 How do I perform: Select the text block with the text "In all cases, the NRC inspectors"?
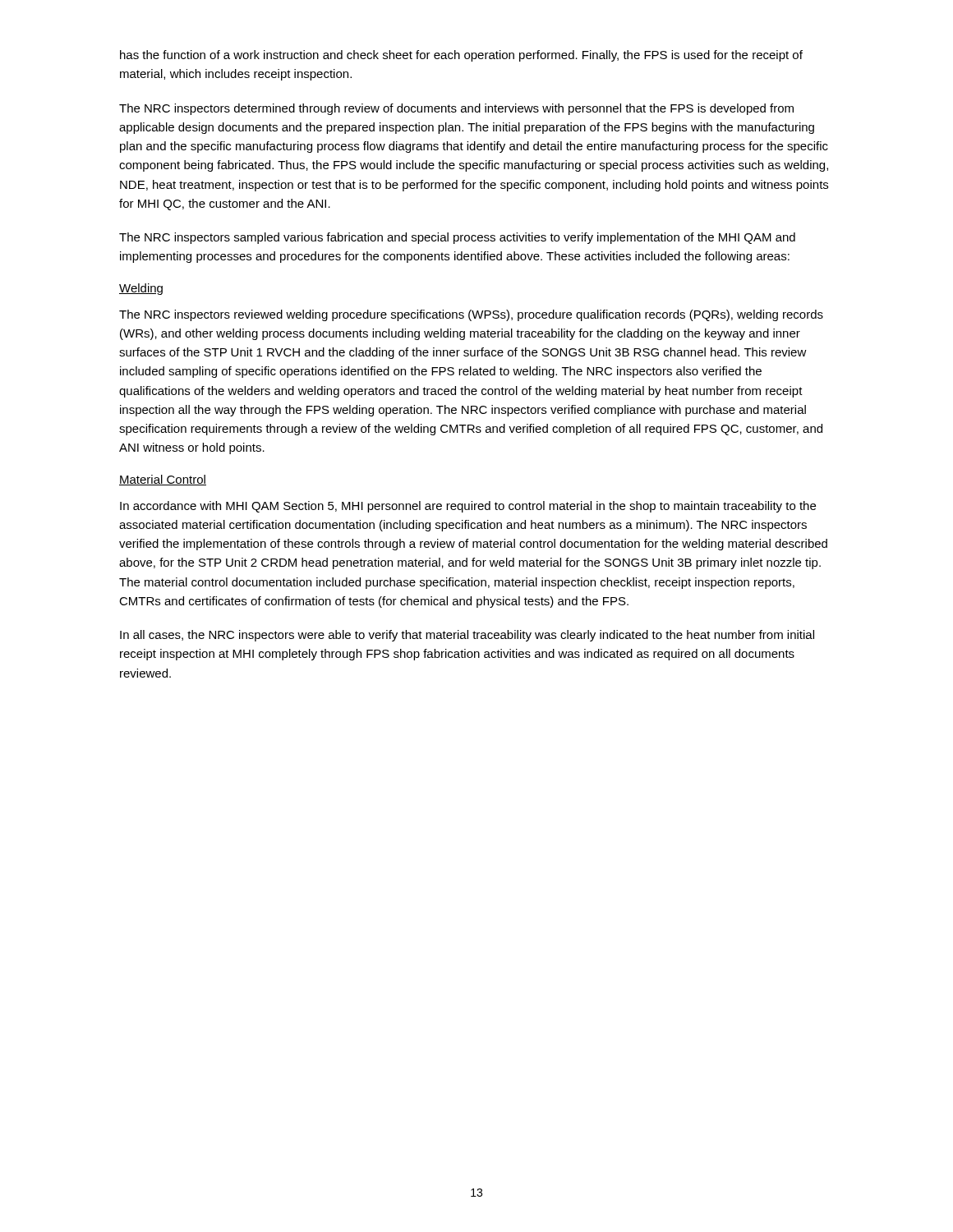tap(467, 654)
